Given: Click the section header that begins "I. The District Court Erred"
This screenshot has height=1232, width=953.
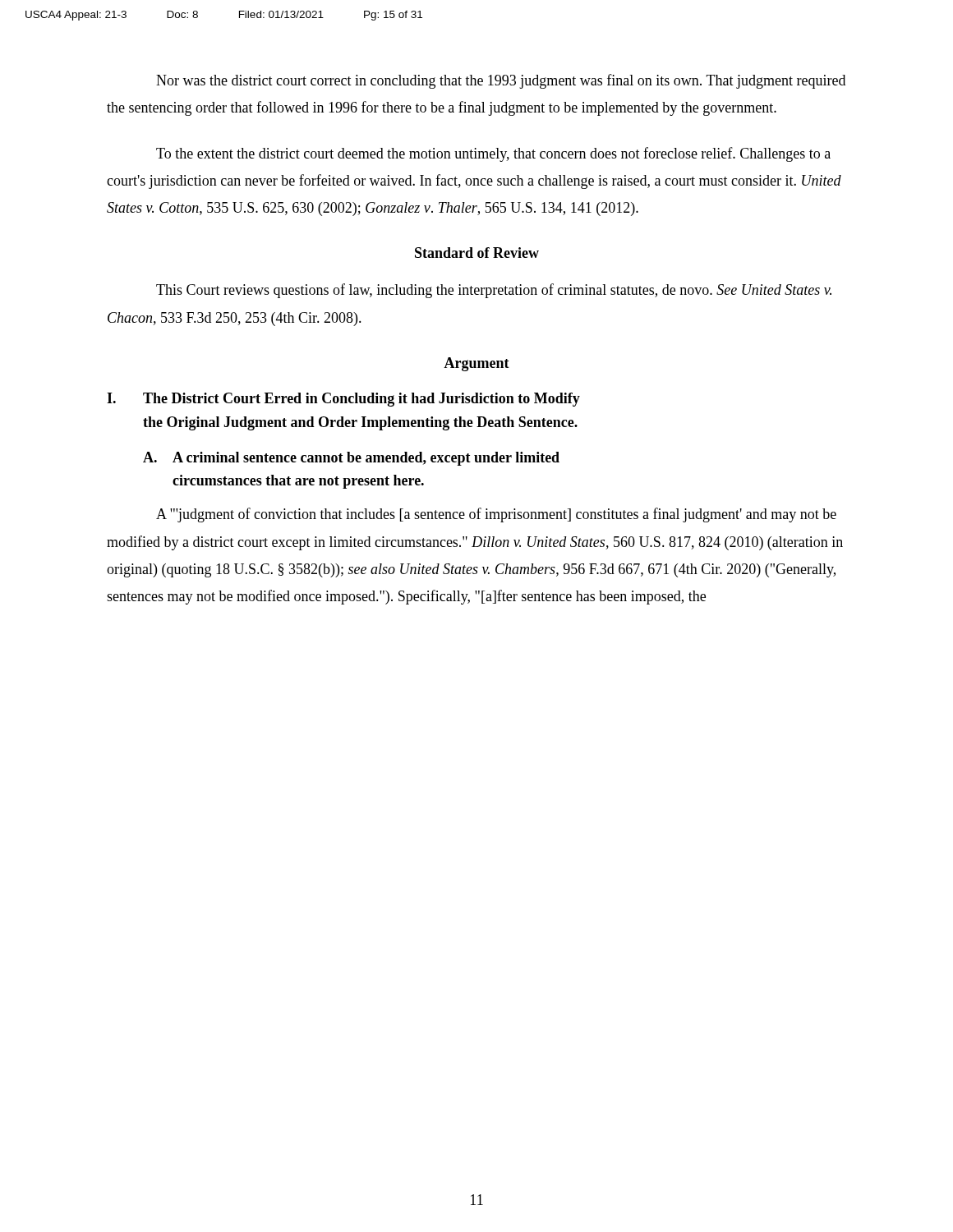Looking at the screenshot, I should coord(343,411).
